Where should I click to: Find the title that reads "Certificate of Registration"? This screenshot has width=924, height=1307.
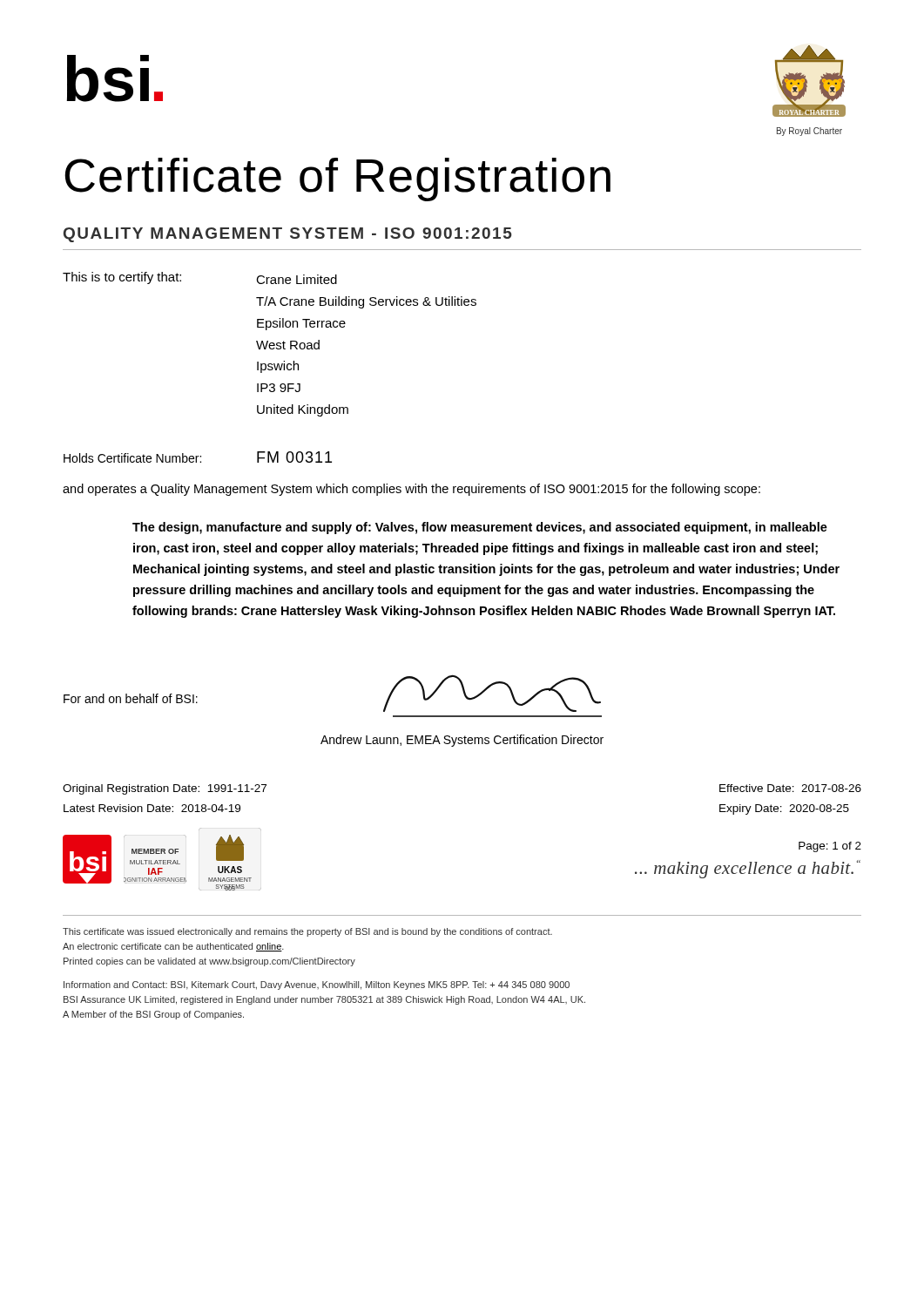[338, 176]
